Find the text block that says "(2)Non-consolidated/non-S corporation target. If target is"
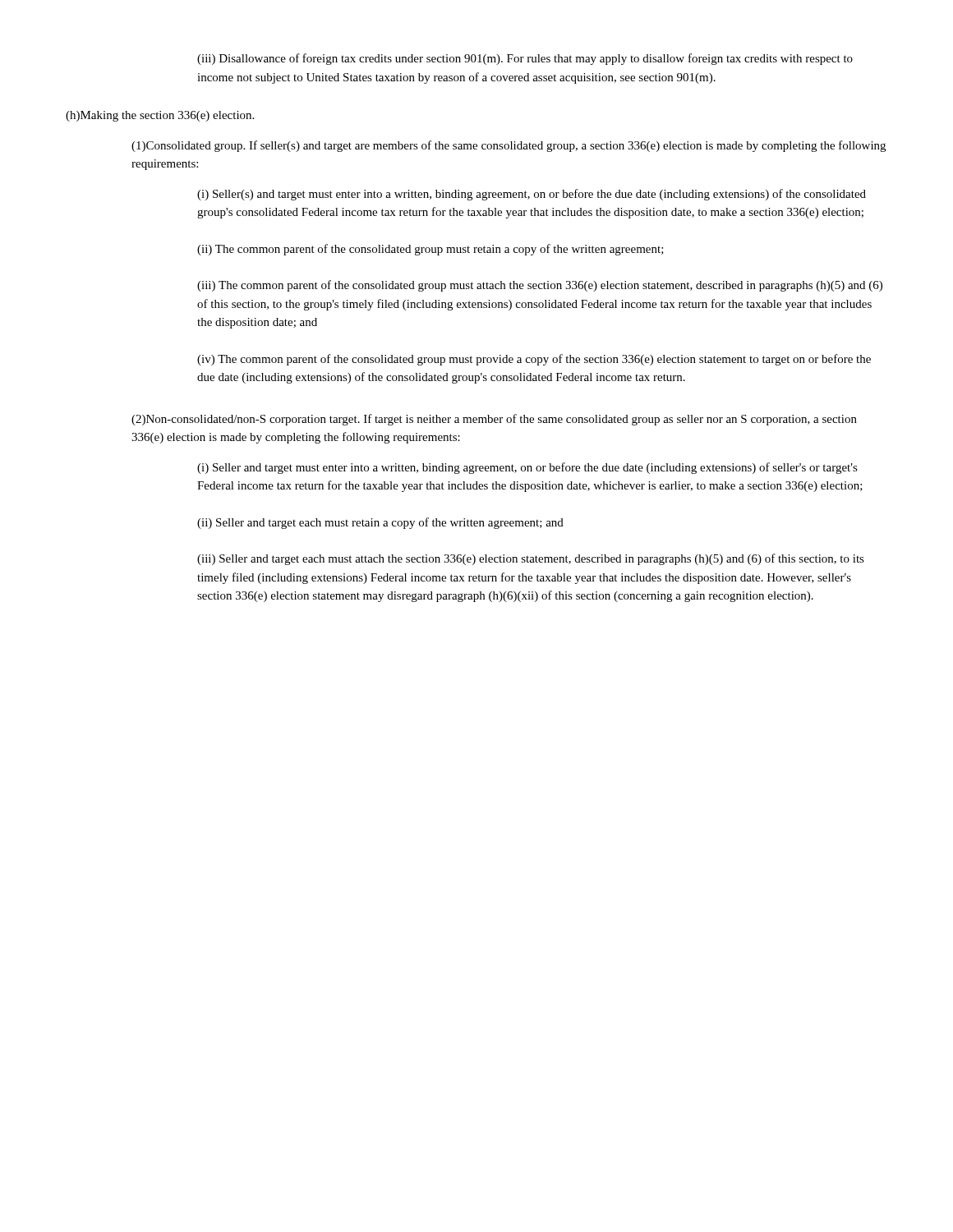Viewport: 953px width, 1232px height. (x=494, y=428)
